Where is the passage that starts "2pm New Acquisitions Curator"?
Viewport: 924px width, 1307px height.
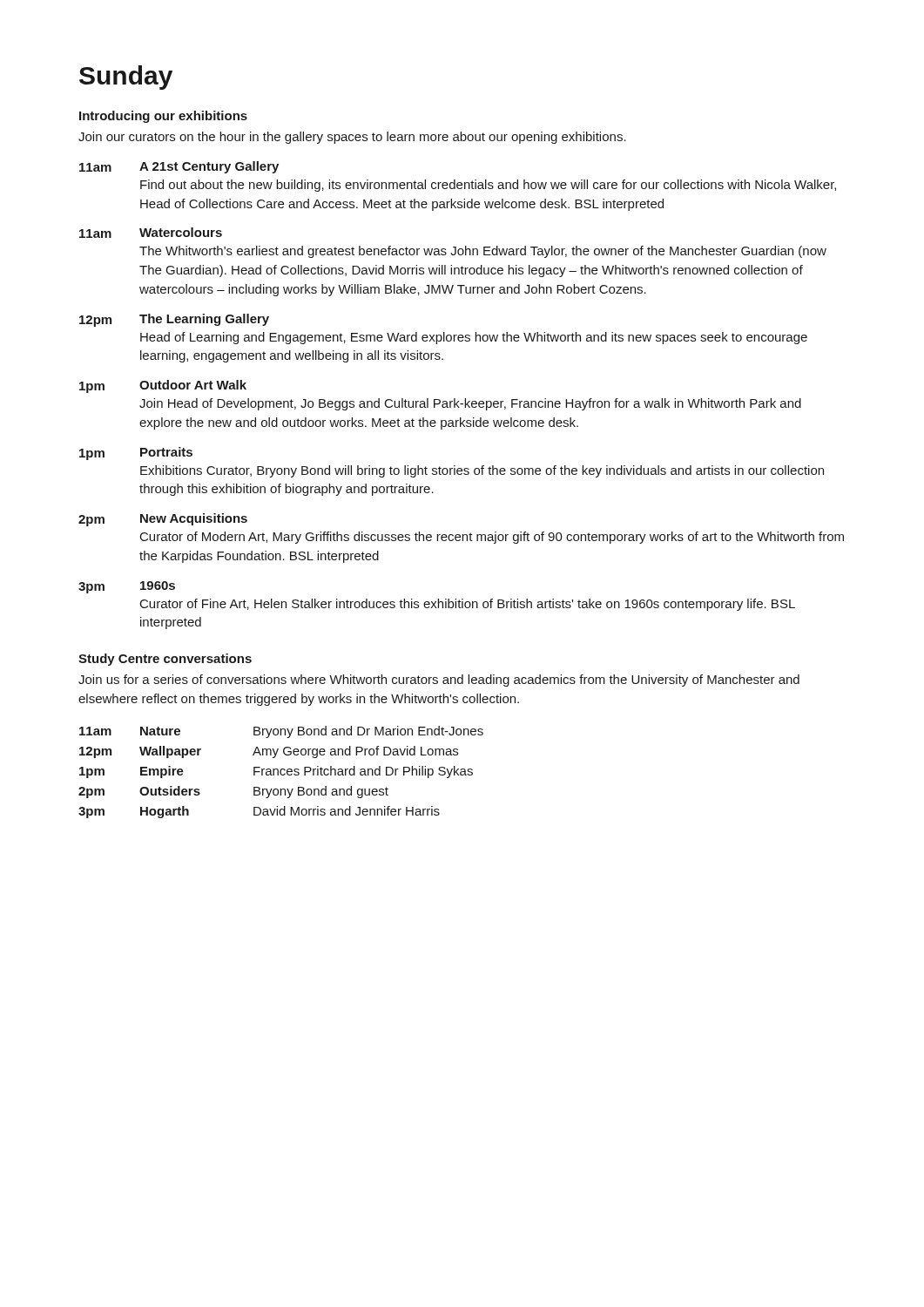pos(462,538)
